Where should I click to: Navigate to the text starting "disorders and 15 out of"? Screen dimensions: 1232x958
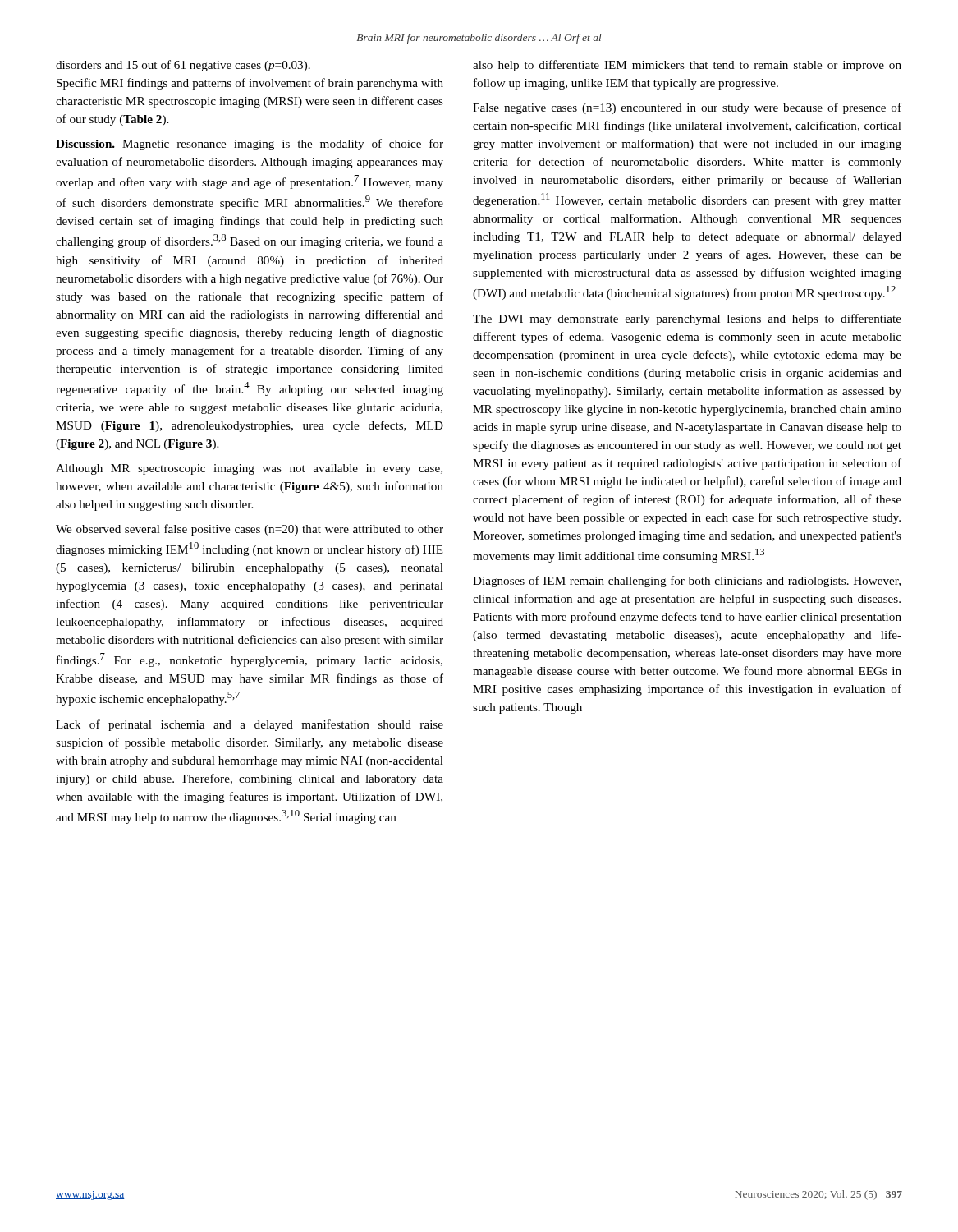click(x=250, y=92)
